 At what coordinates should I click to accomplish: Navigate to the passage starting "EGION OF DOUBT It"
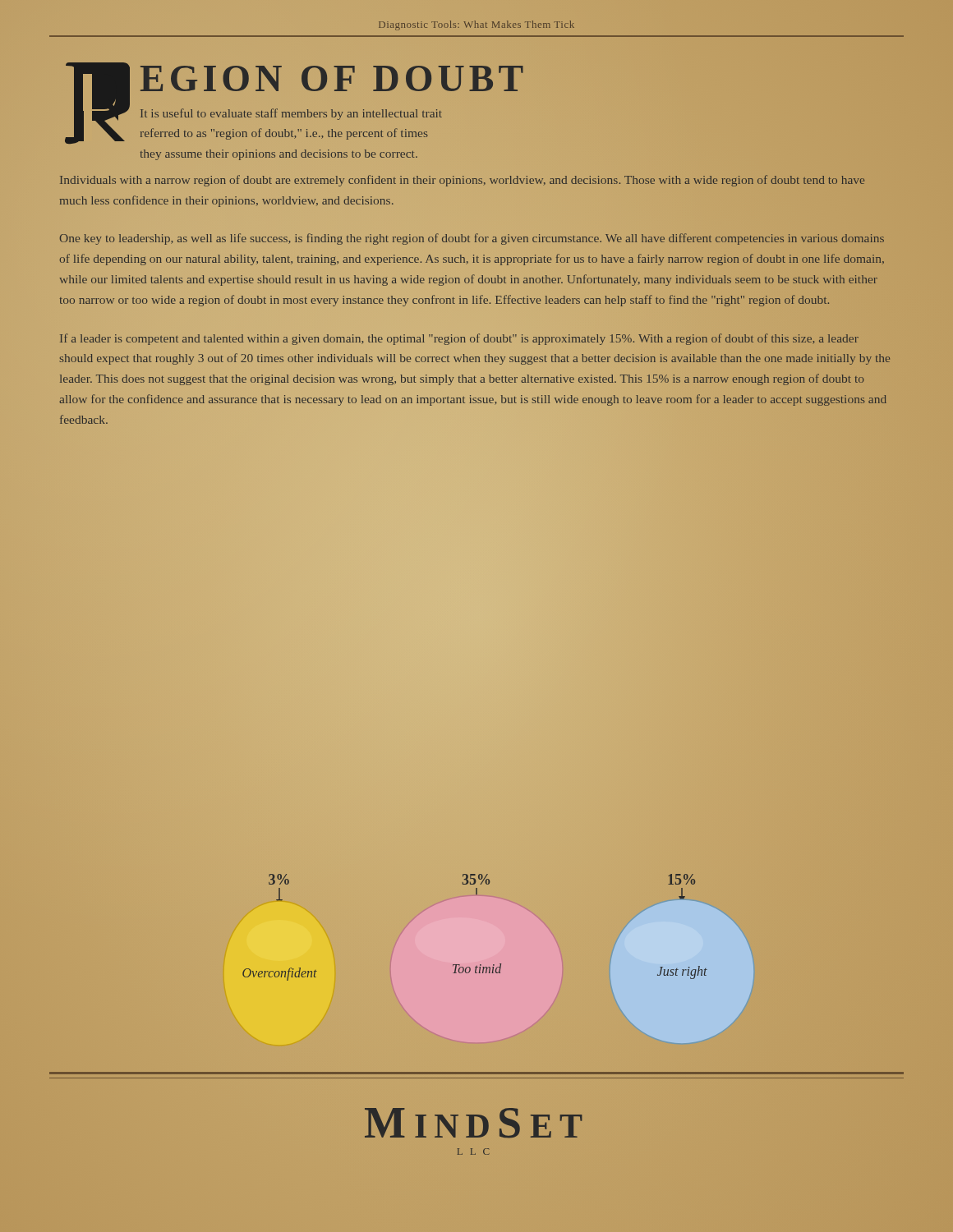point(476,111)
